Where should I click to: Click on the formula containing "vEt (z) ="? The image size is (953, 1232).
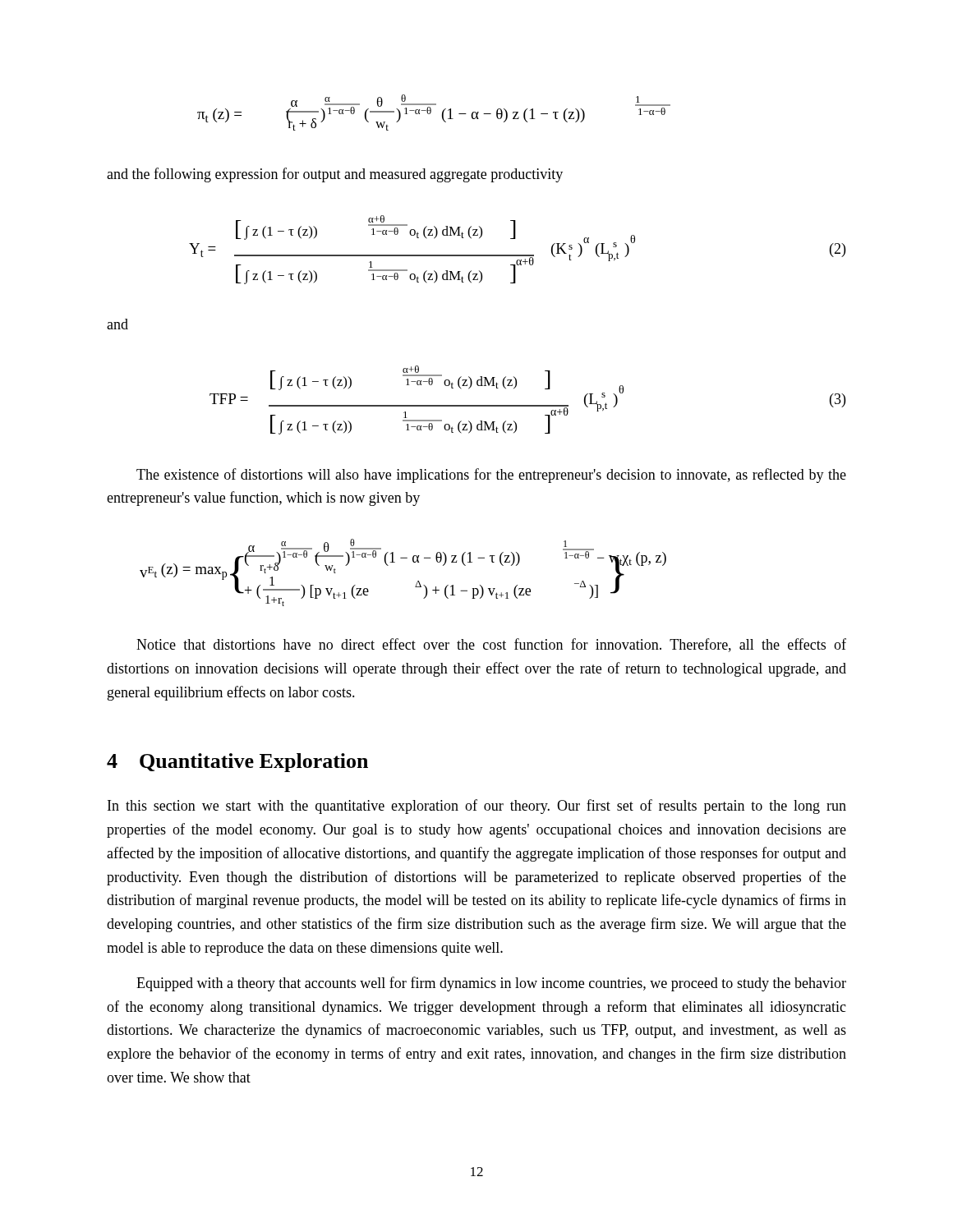coord(476,573)
